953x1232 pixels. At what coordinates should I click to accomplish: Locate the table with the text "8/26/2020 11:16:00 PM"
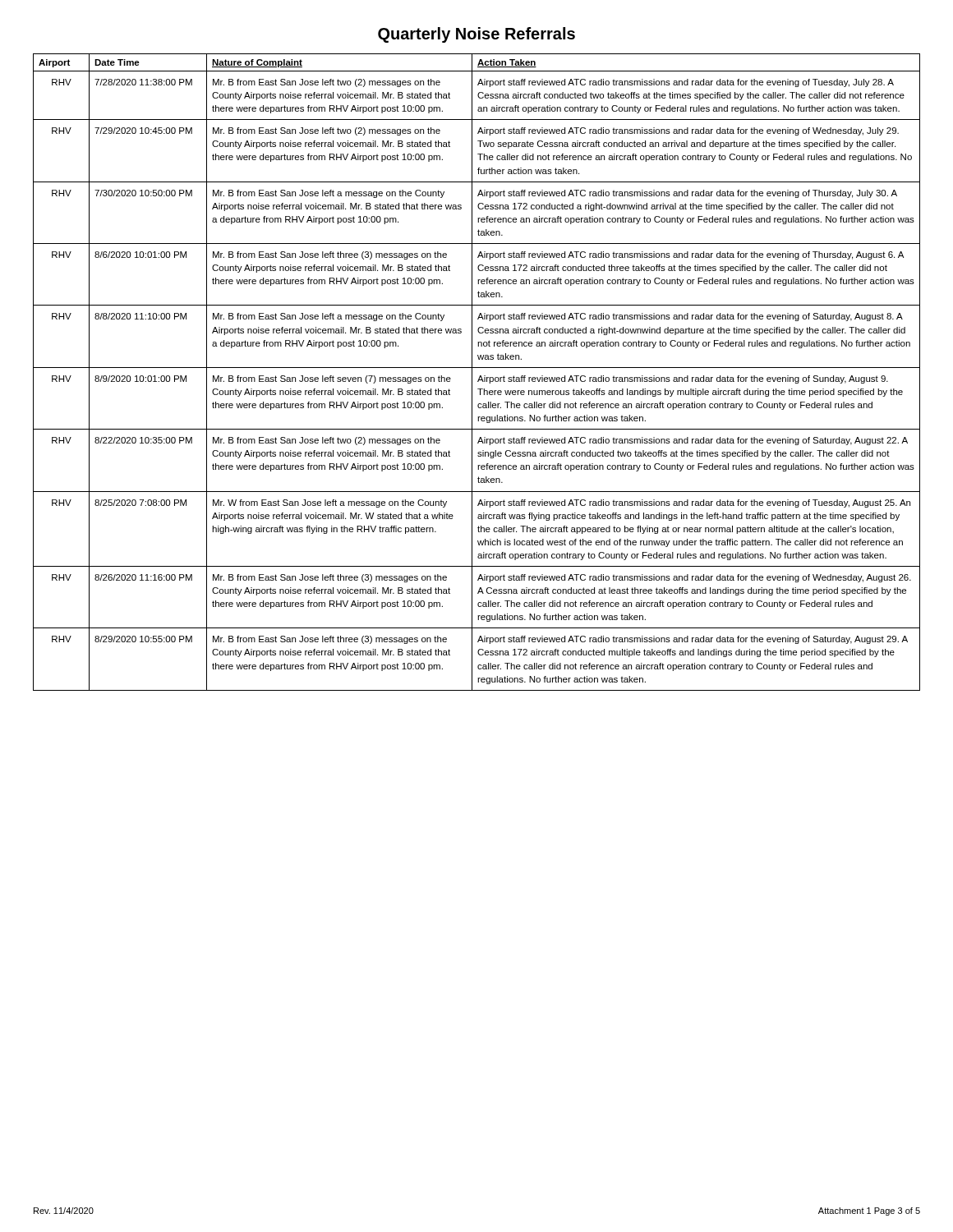click(476, 372)
